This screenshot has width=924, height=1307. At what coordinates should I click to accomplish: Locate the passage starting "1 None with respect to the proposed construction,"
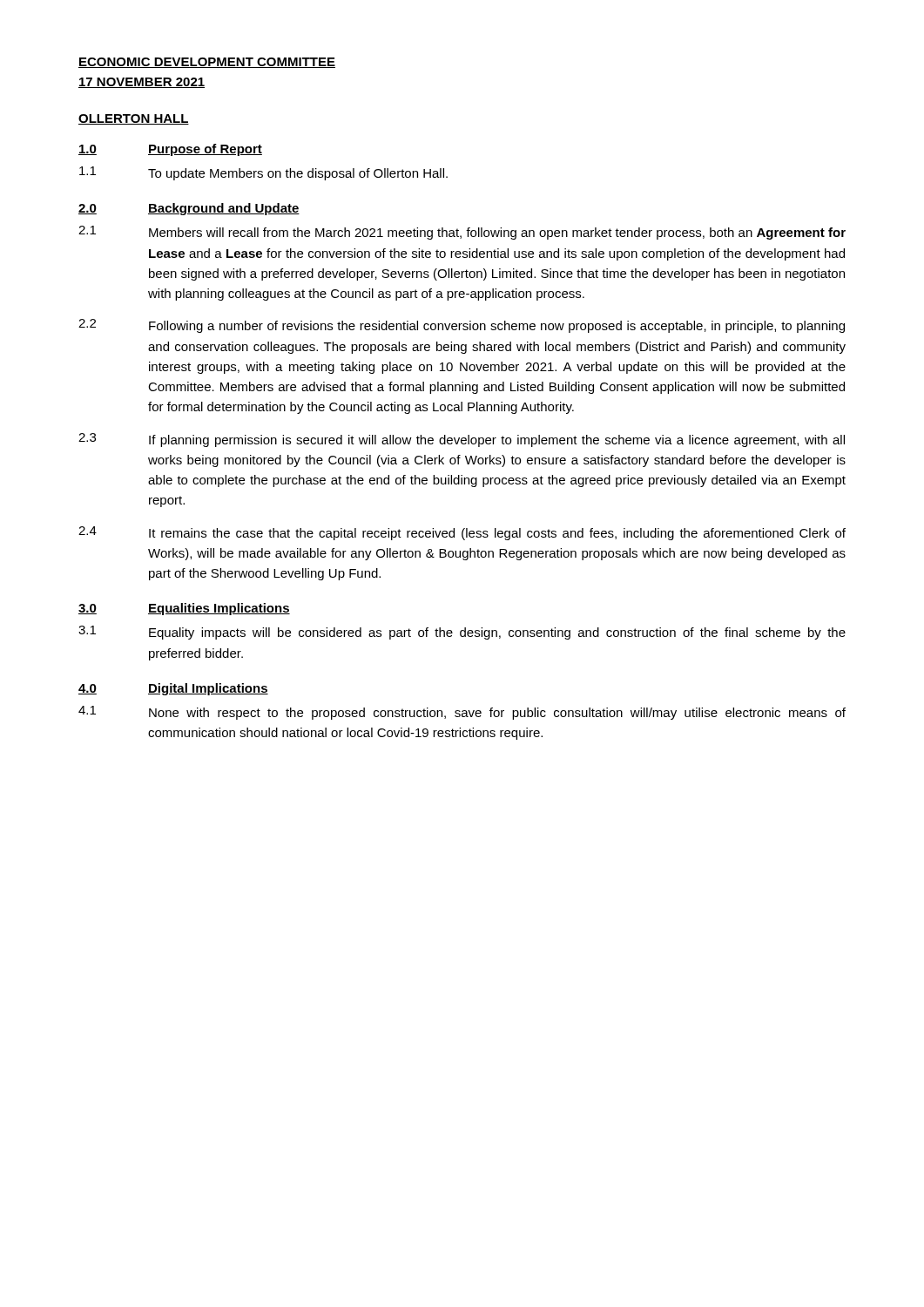click(x=462, y=722)
